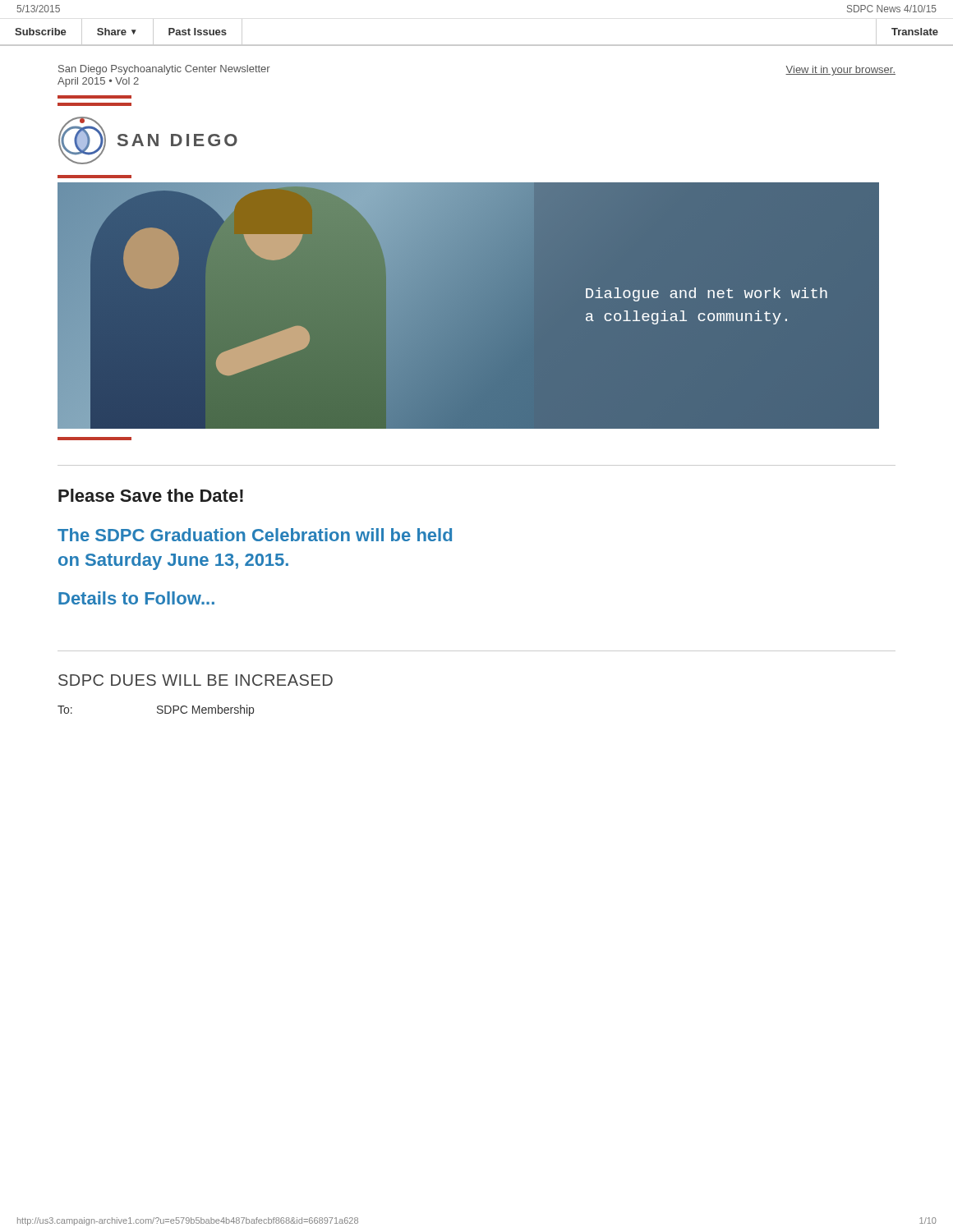
Task: Point to the block beginning "The SDPC Graduation Celebration will be held"
Action: [255, 547]
